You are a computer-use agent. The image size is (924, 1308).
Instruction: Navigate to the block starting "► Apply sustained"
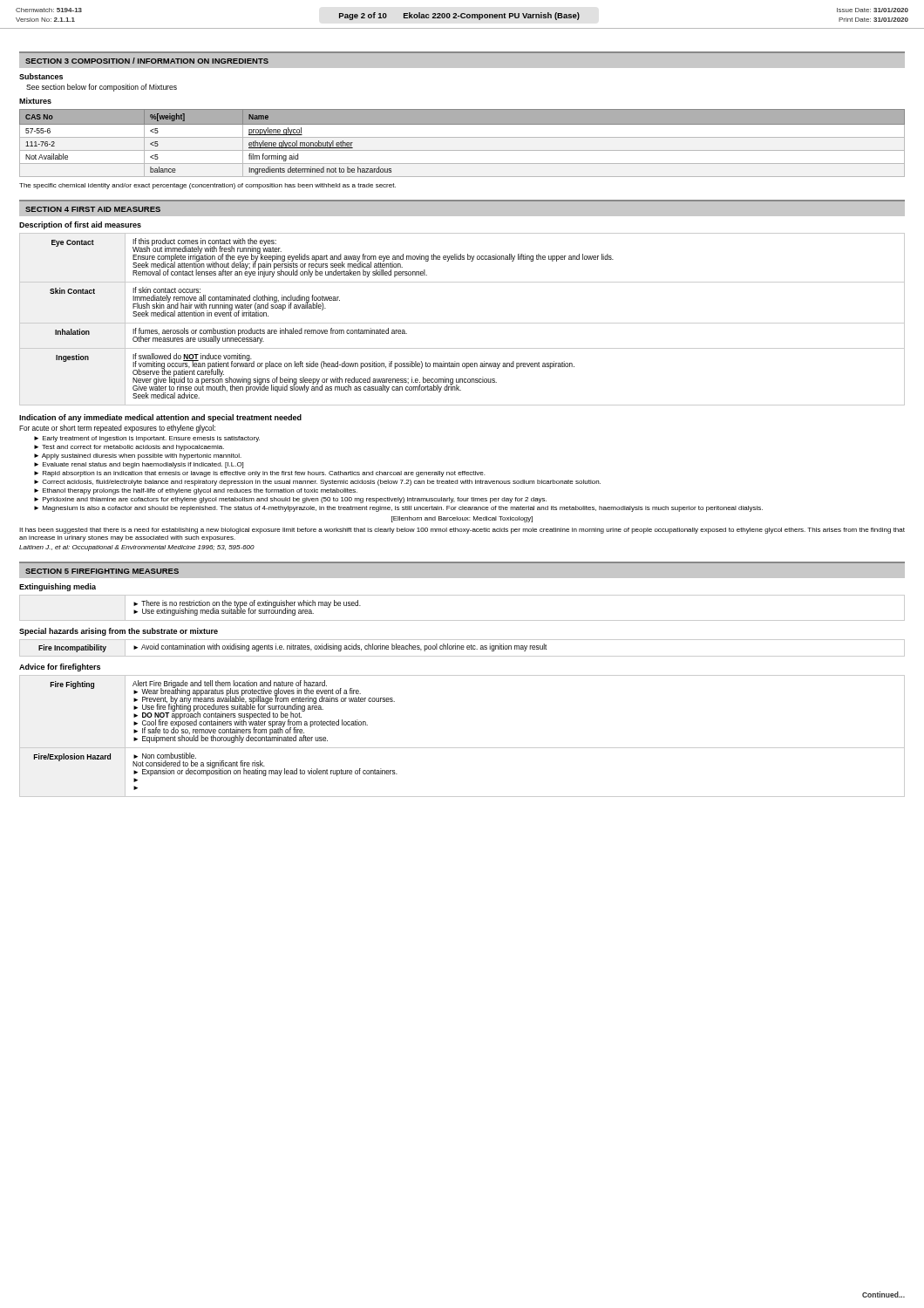pos(137,456)
